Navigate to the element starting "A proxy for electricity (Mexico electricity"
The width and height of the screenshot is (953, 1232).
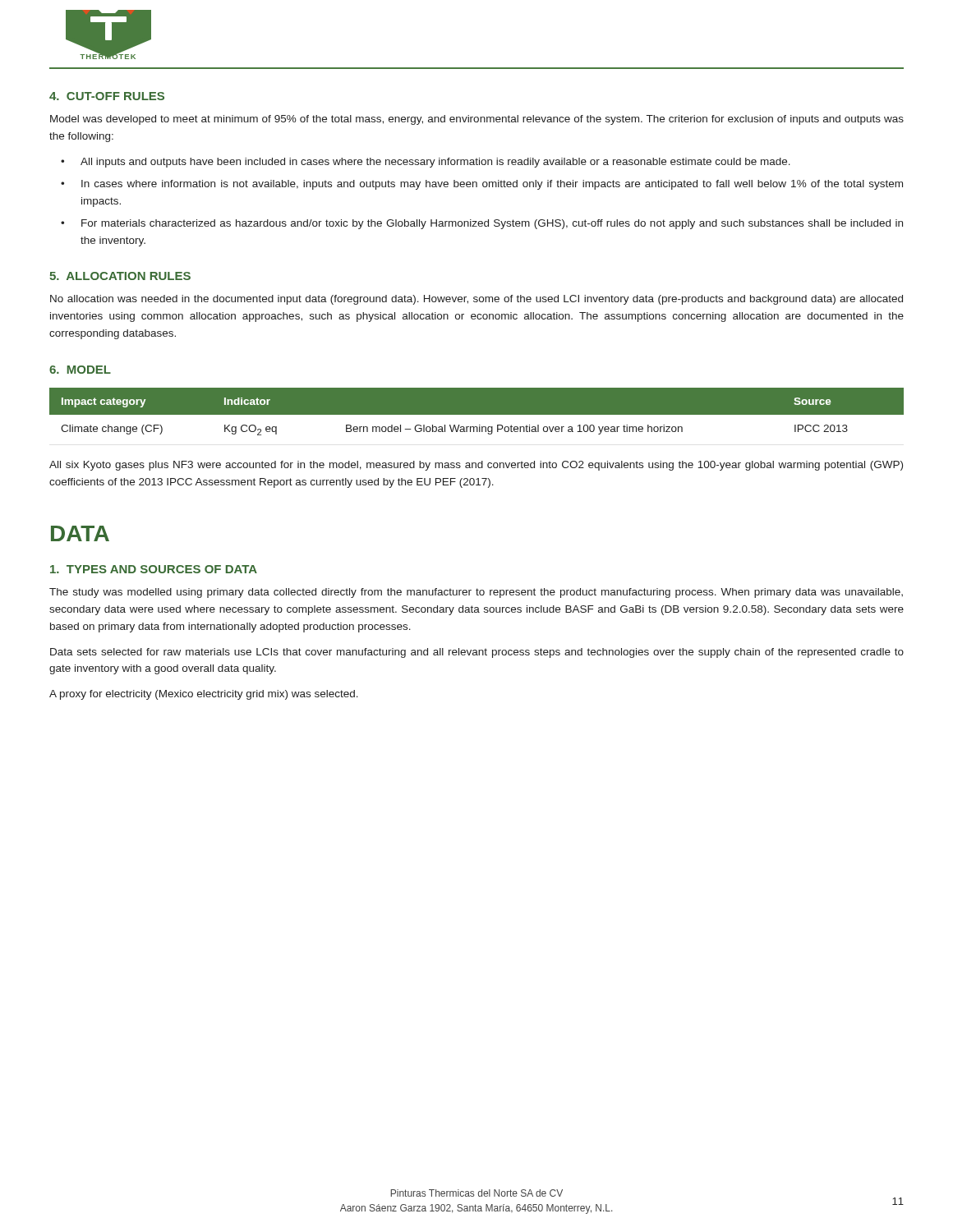tap(204, 694)
